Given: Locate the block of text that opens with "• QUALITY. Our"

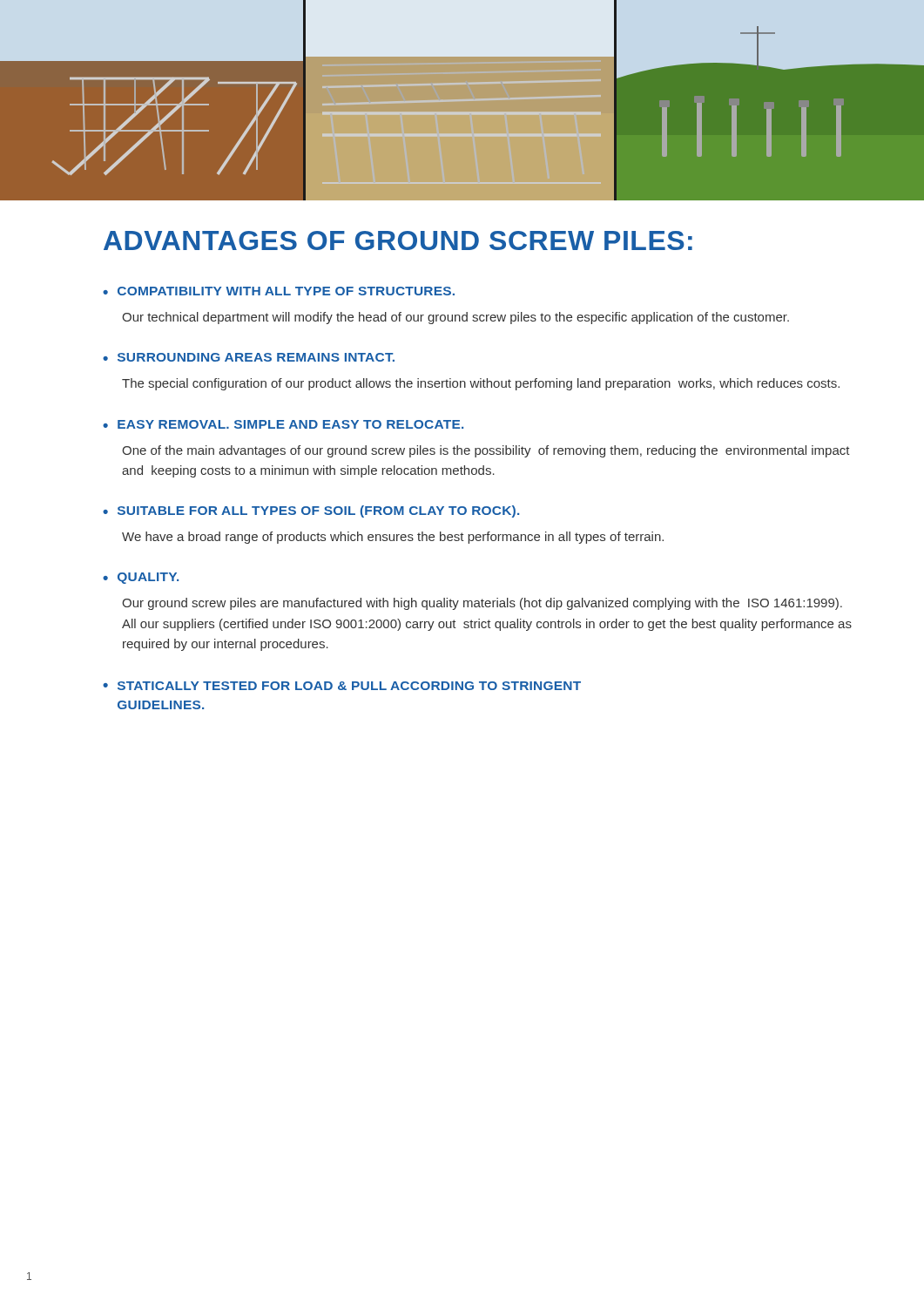Looking at the screenshot, I should (479, 611).
